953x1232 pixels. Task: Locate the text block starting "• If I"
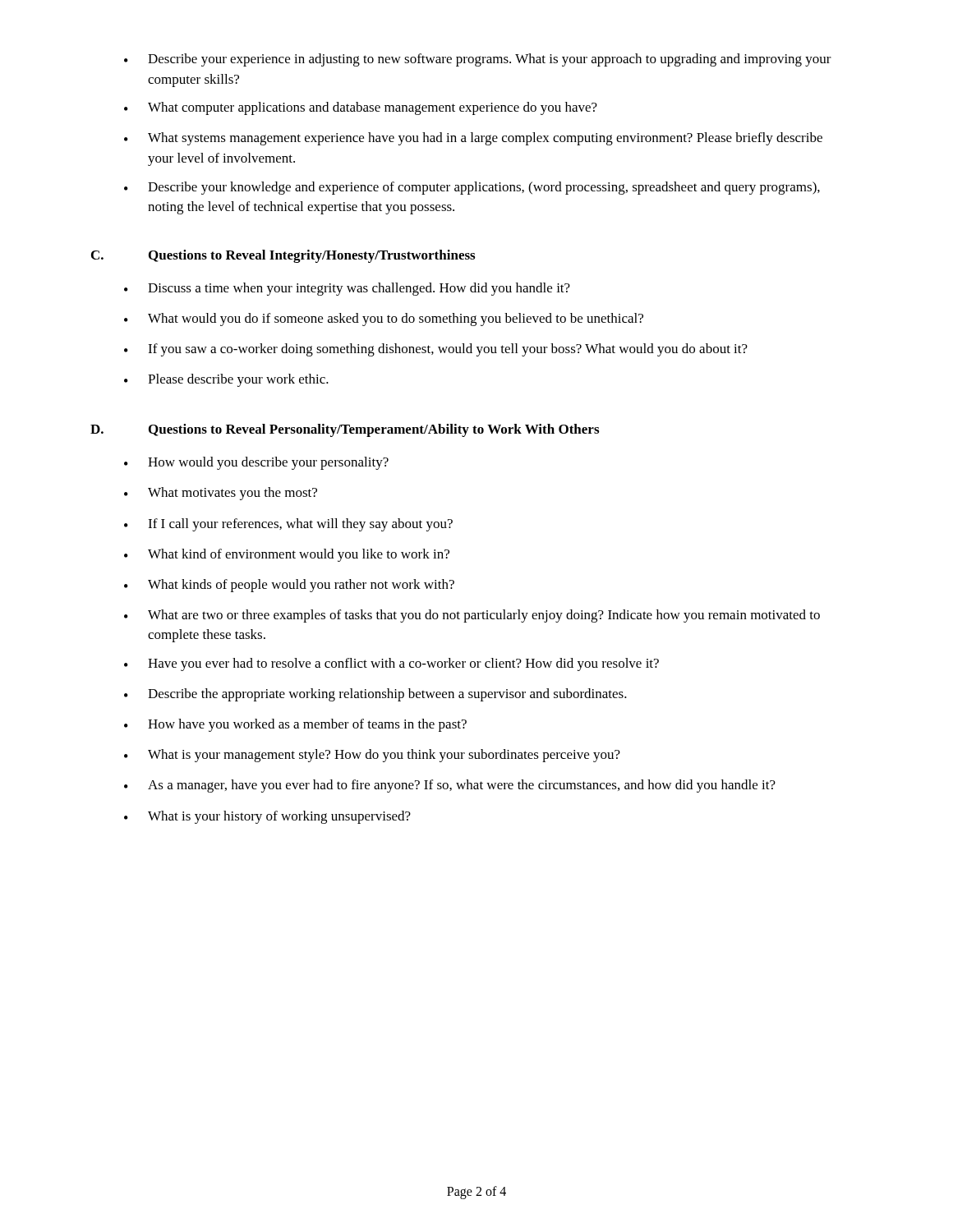tap(288, 525)
